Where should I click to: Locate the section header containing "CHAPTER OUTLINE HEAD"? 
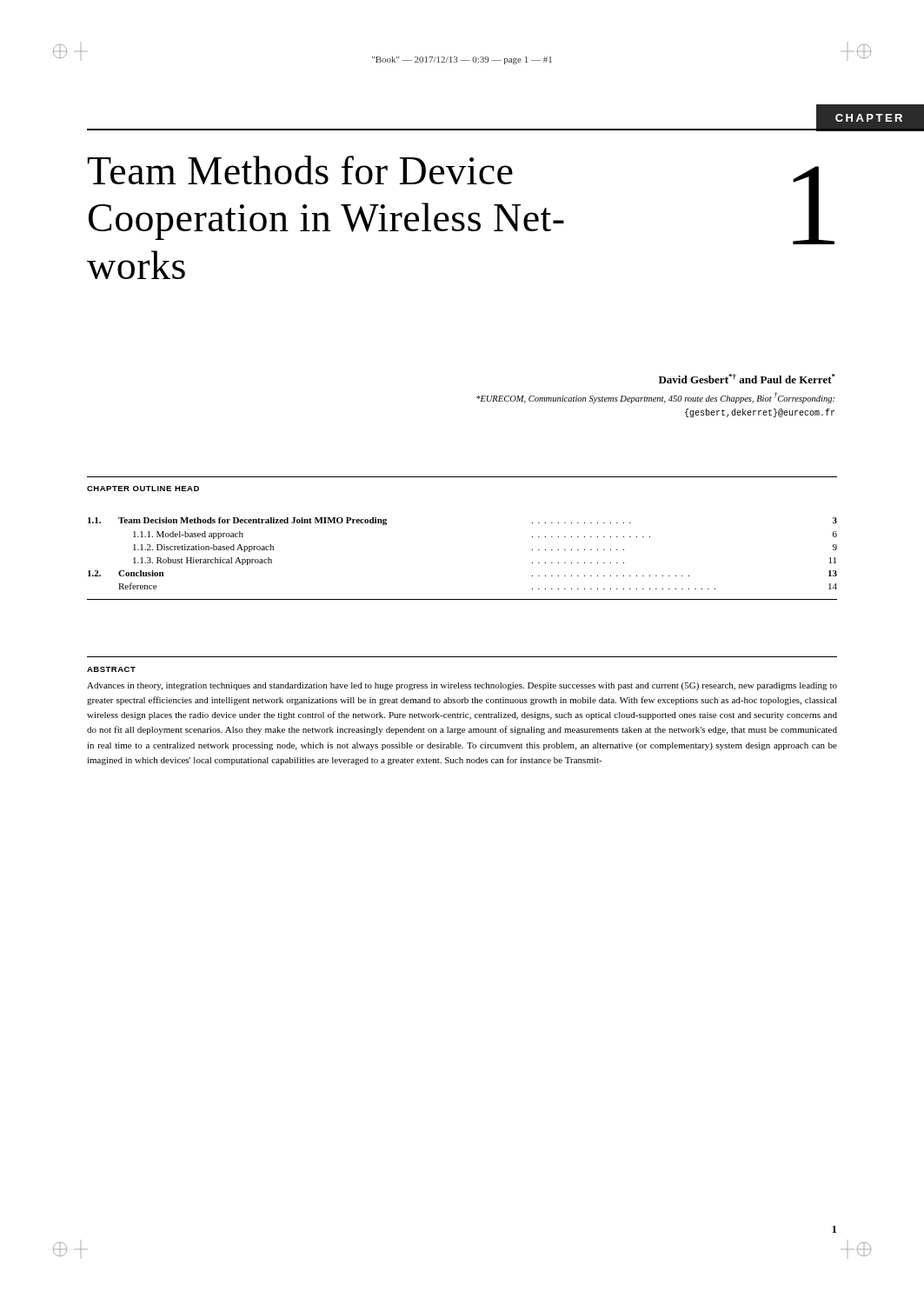(462, 485)
